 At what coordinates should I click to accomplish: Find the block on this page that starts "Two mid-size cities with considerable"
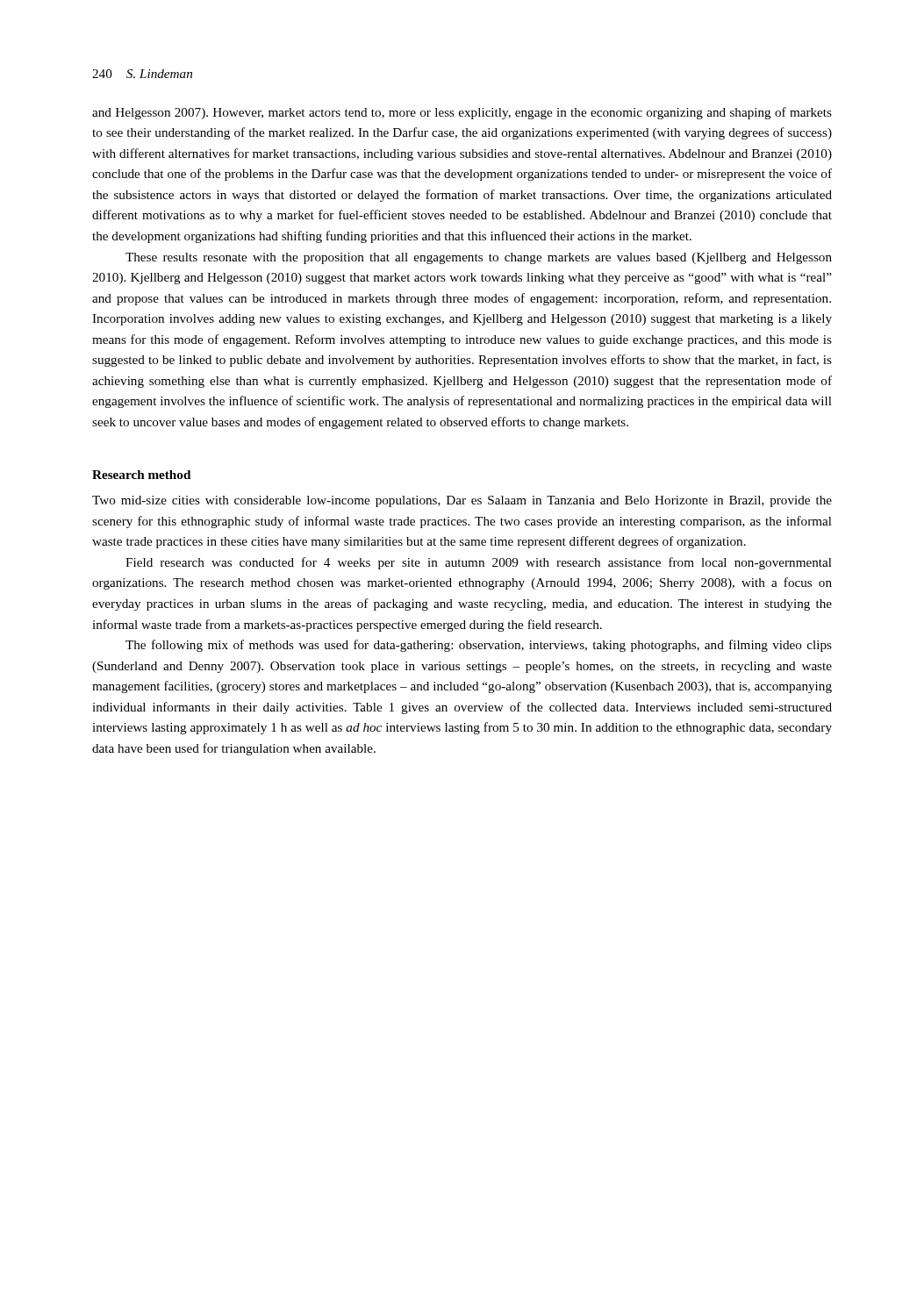462,521
